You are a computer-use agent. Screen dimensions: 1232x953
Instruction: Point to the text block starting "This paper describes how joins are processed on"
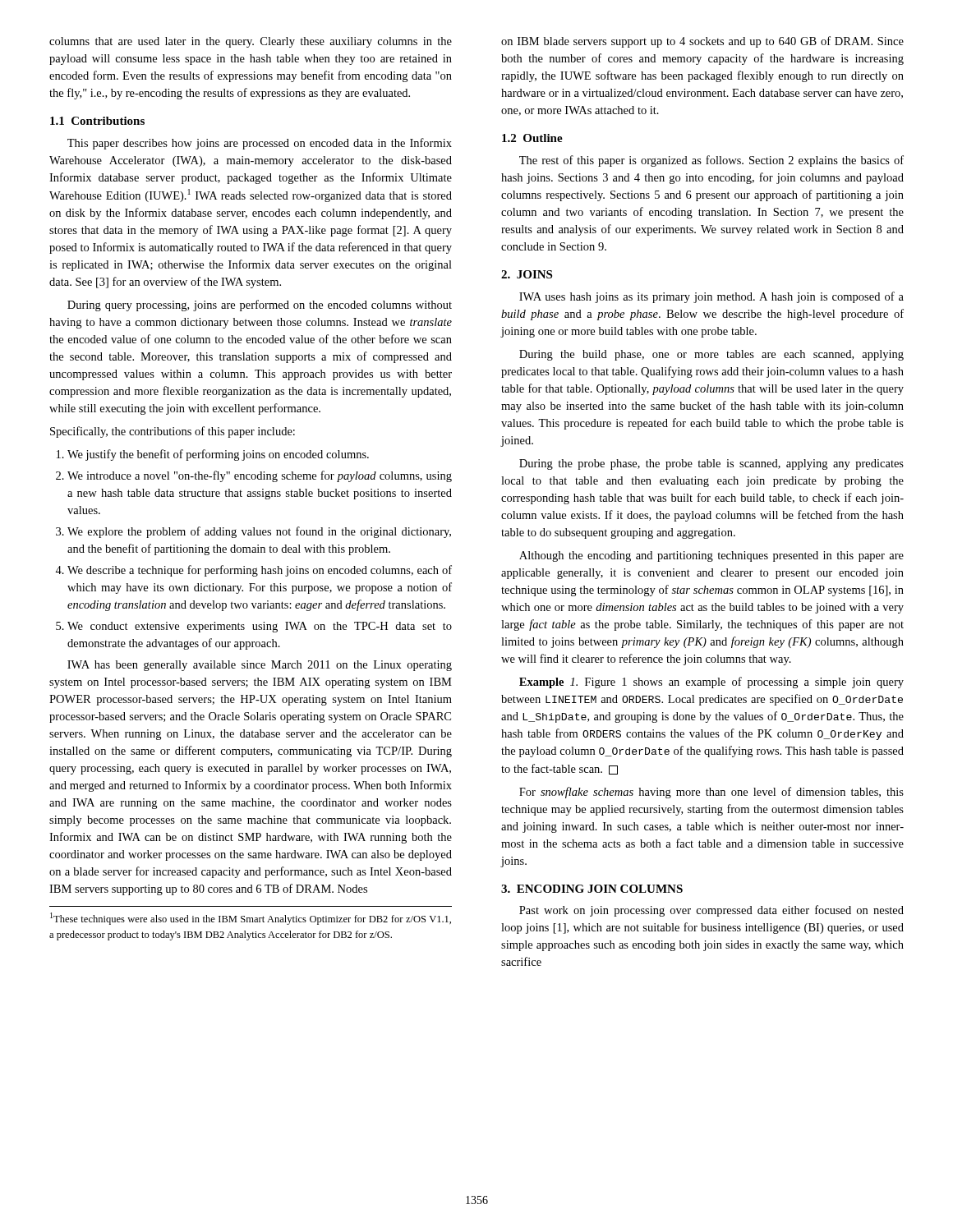(x=251, y=287)
